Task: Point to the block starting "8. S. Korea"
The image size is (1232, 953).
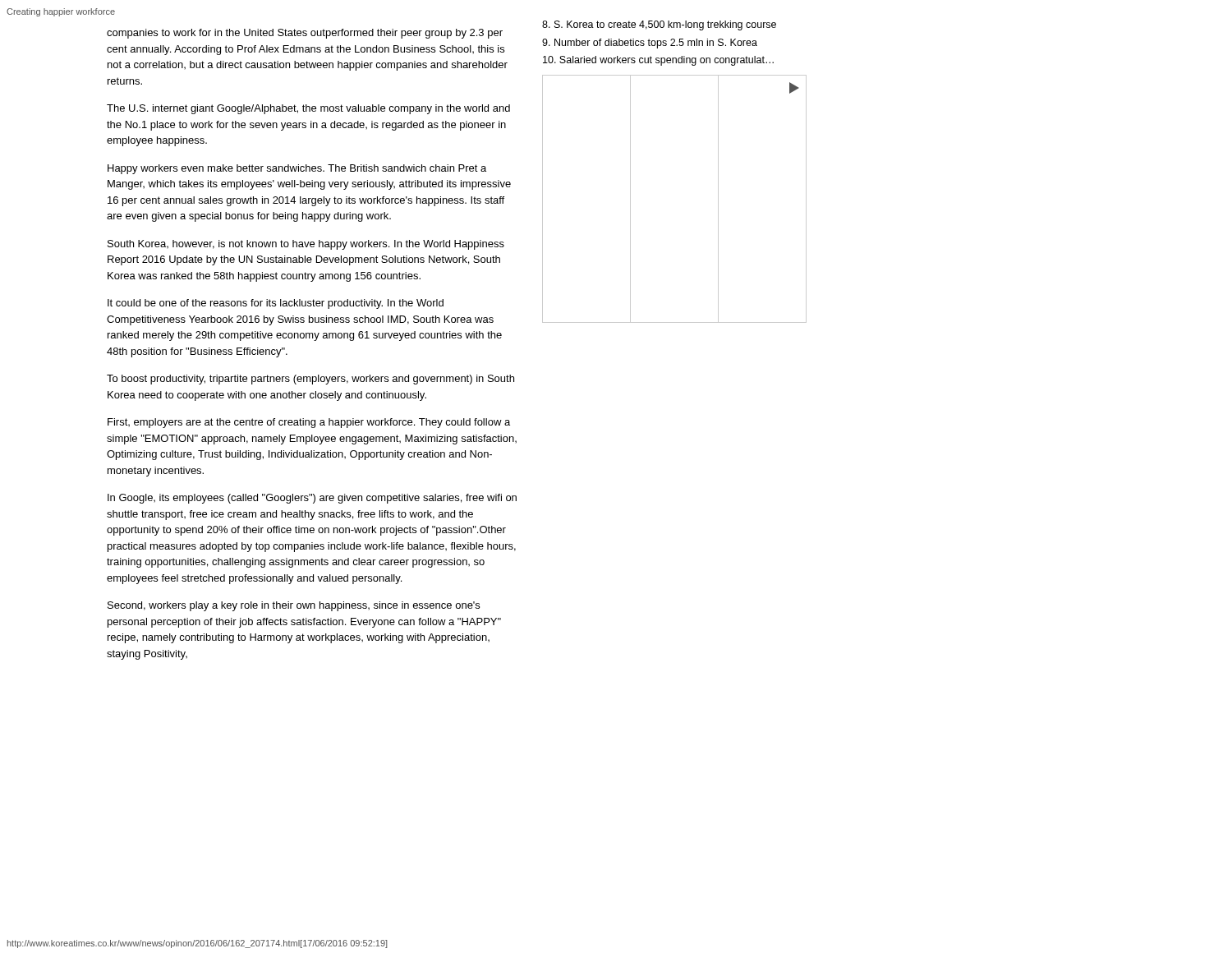Action: 659,25
